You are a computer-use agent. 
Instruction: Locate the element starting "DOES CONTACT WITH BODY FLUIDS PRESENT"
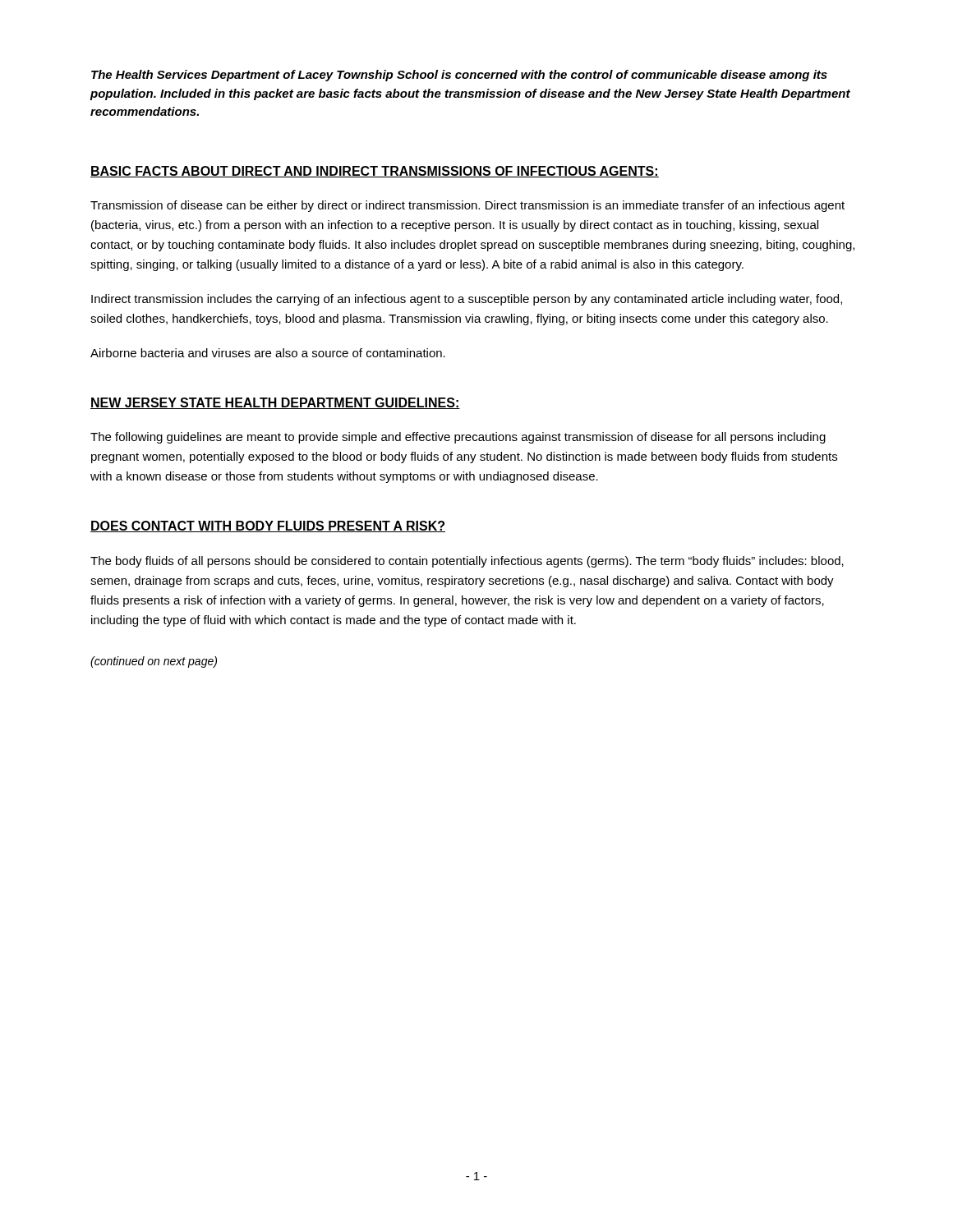pos(268,526)
